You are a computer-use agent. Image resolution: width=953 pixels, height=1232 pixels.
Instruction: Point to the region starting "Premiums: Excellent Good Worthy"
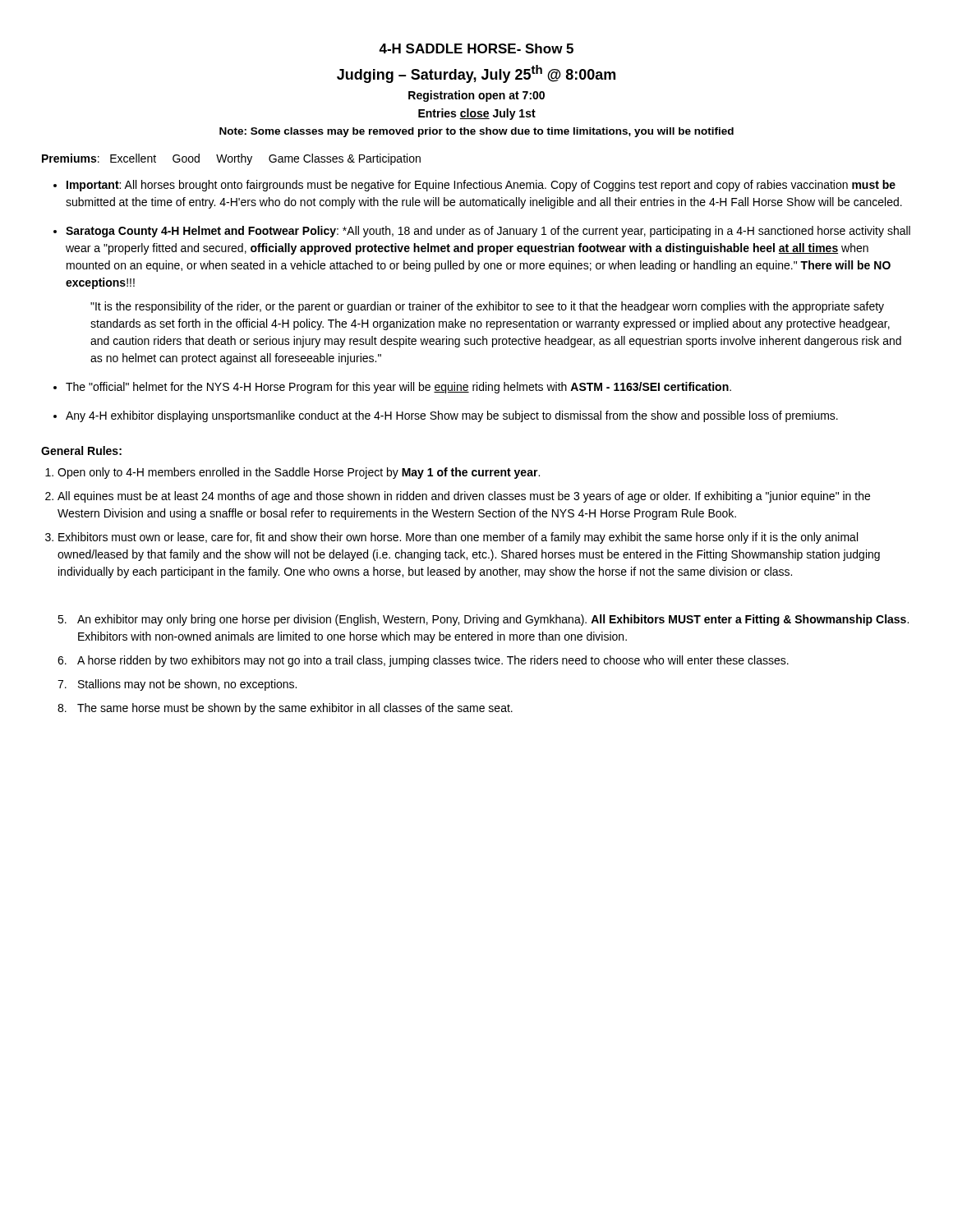(231, 158)
